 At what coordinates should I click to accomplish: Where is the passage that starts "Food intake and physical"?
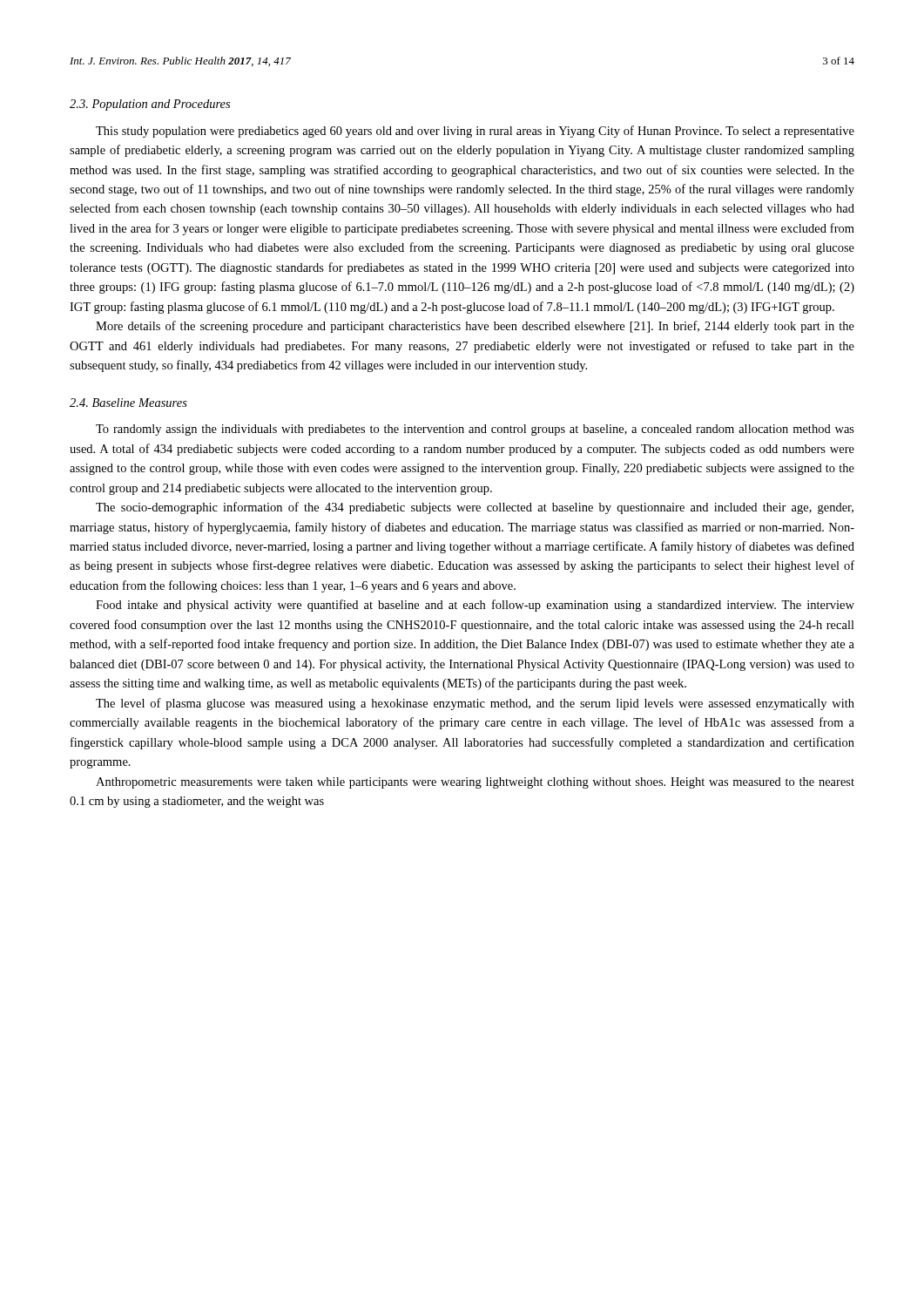pyautogui.click(x=462, y=644)
